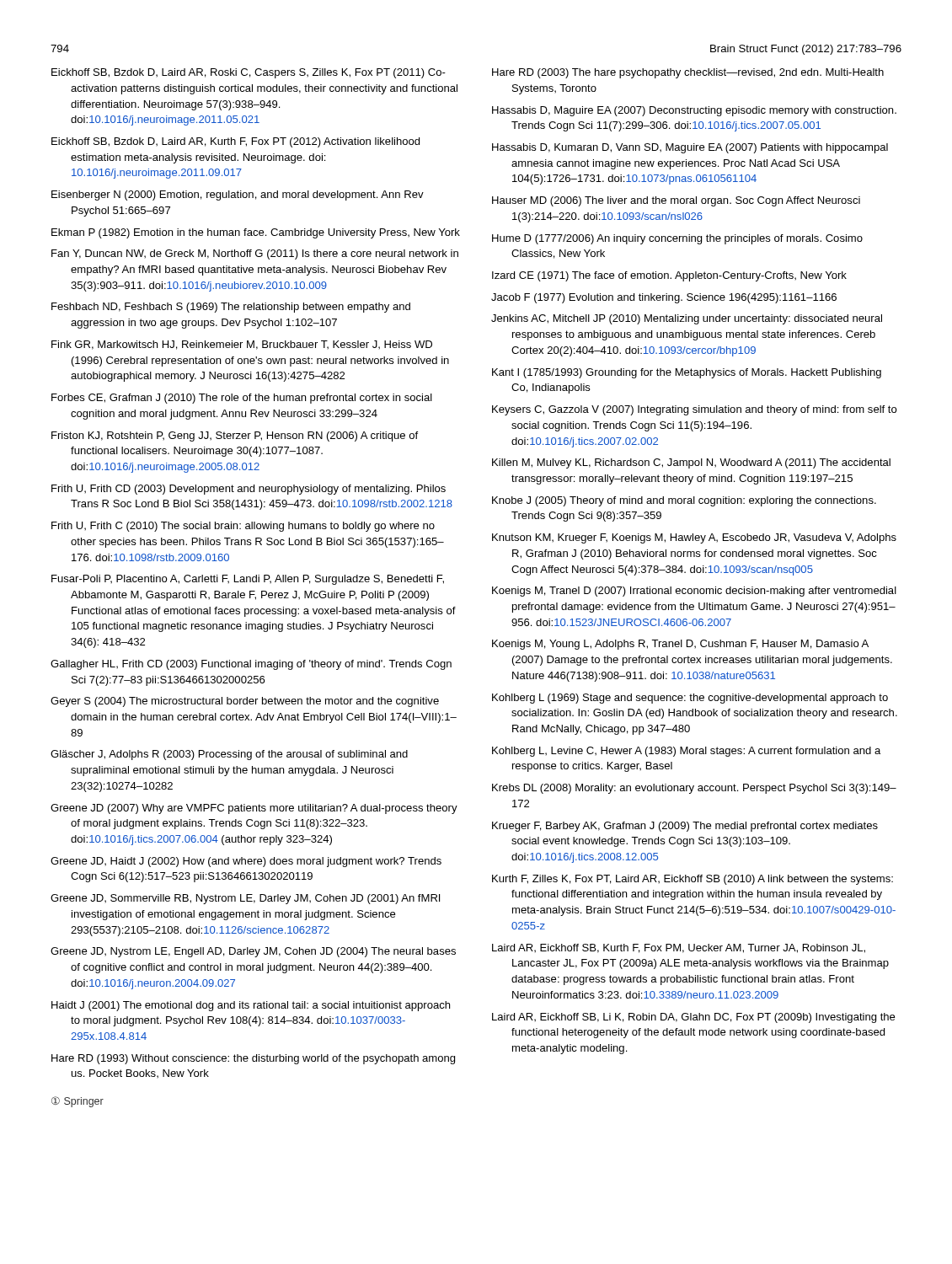Navigate to the block starting "Feshbach ND, Feshbach S (1969)"
Screen dimensions: 1264x952
[x=231, y=315]
